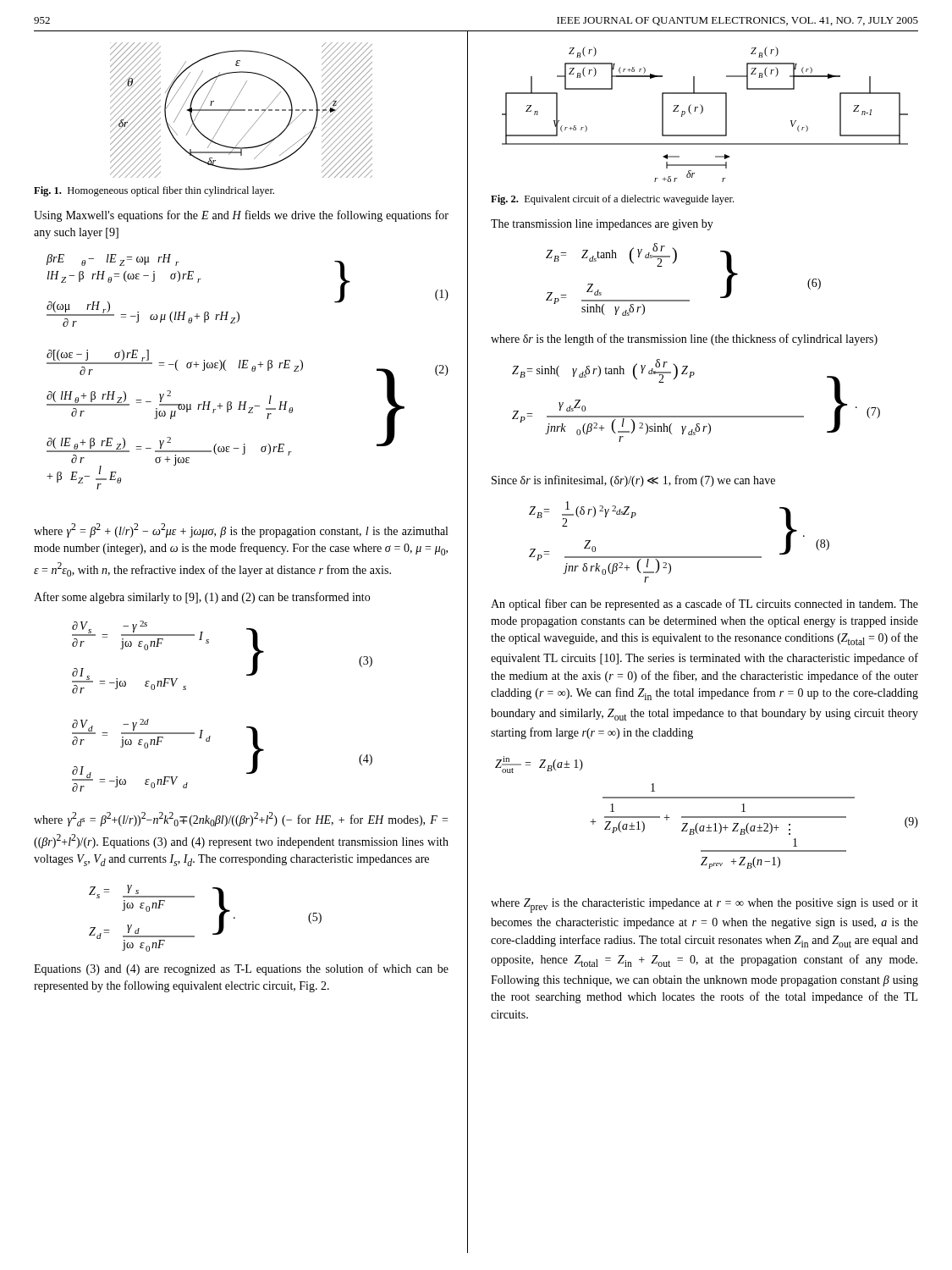Select the element starting "Fig. 2. Equivalent circuit of a dielectric waveguide"
Viewport: 952px width, 1270px height.
613,199
